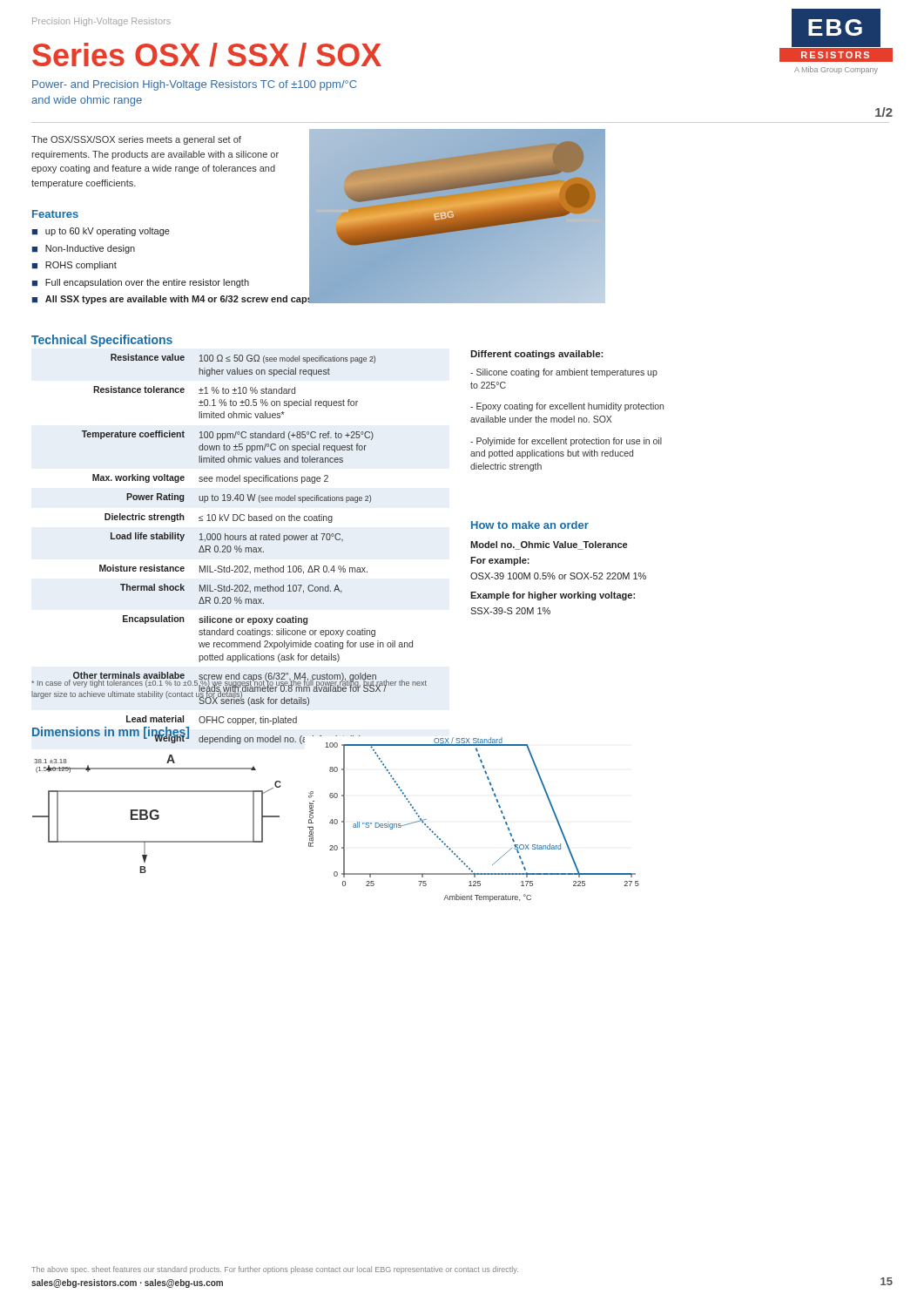This screenshot has height=1307, width=924.
Task: Find the logo
Action: click(x=836, y=41)
